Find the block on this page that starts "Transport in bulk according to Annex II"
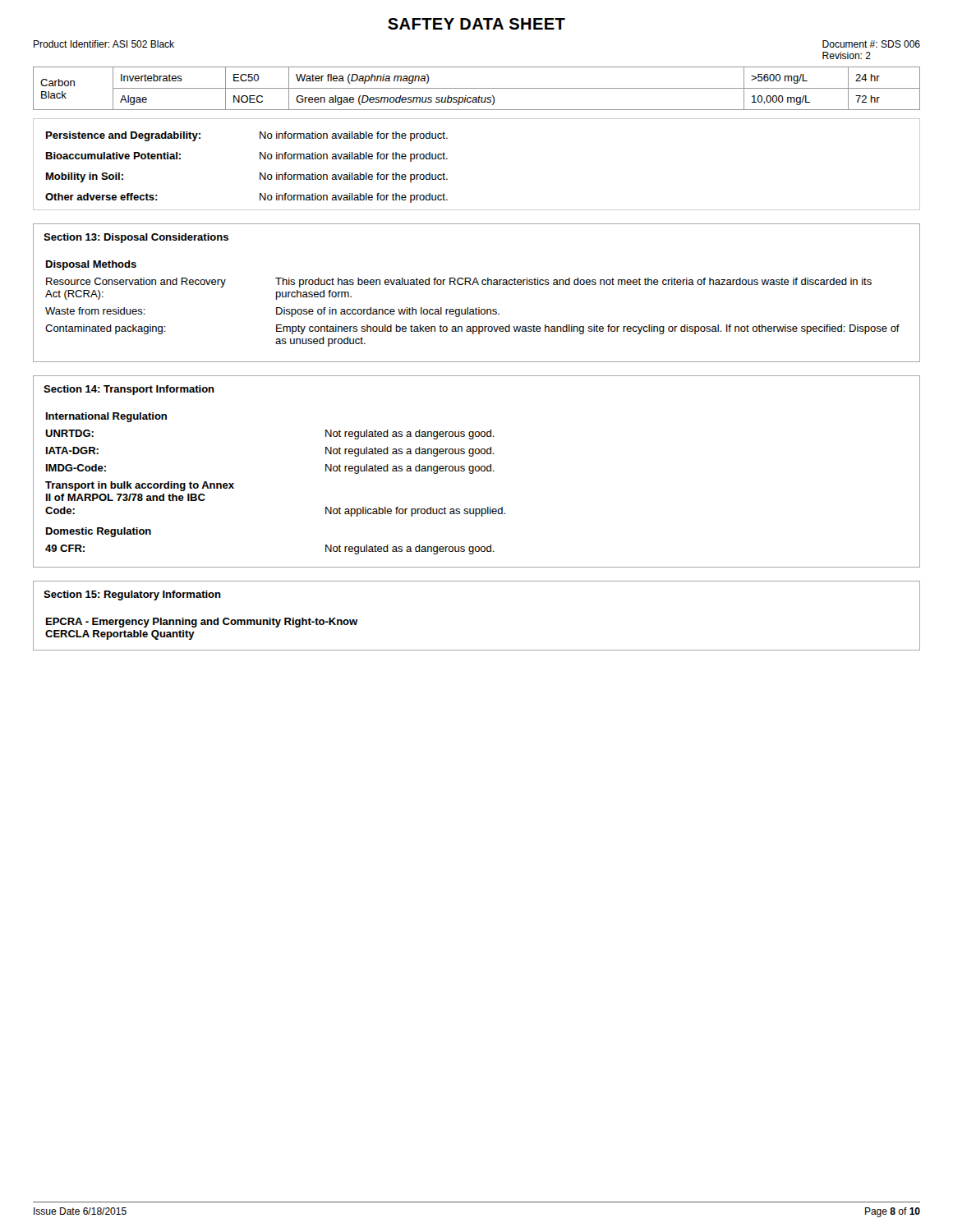This screenshot has width=953, height=1232. (x=476, y=498)
